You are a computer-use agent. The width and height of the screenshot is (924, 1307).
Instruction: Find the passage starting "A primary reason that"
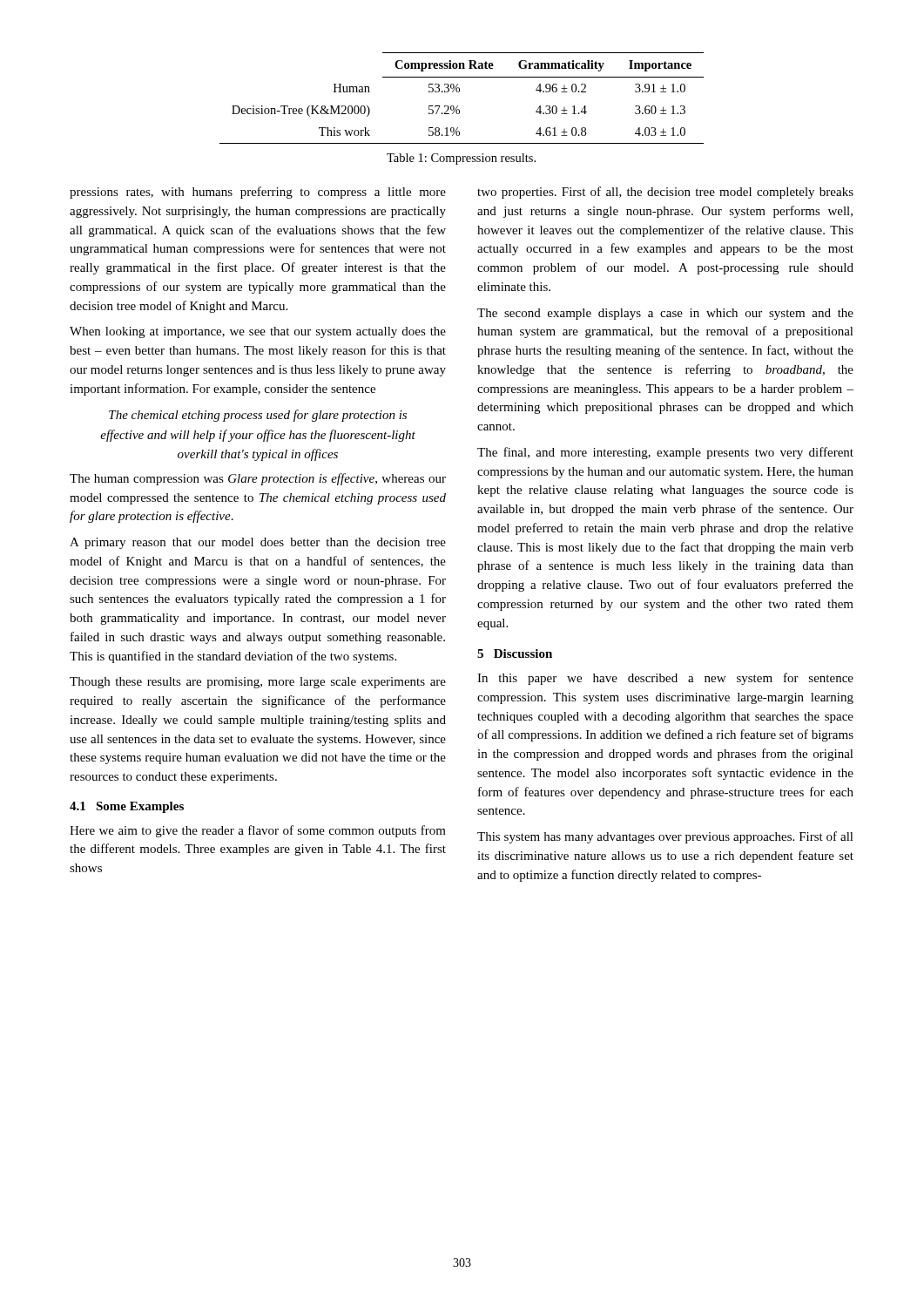(x=258, y=600)
